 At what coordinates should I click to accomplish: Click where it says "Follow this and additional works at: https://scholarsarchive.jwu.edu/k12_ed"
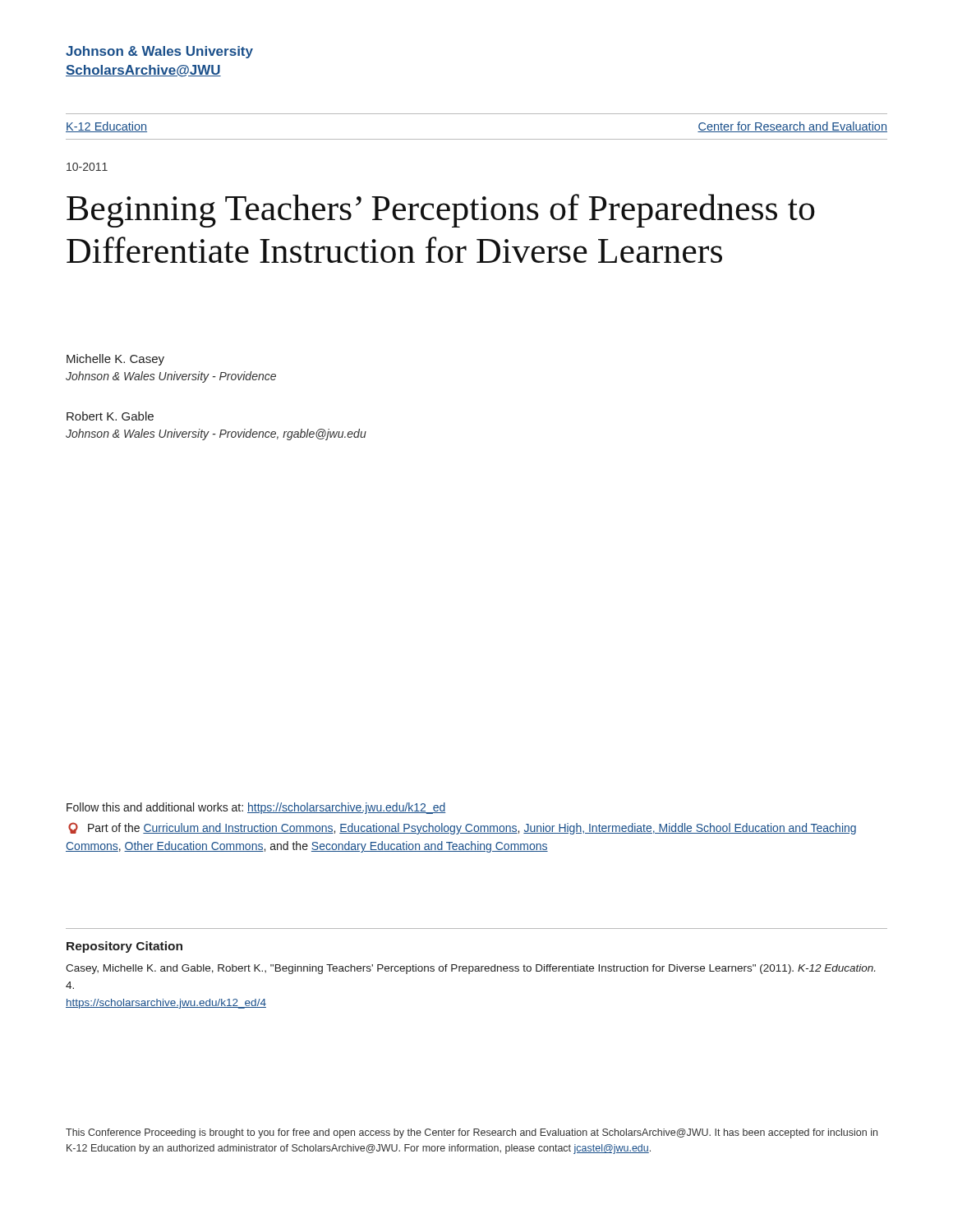pyautogui.click(x=256, y=807)
